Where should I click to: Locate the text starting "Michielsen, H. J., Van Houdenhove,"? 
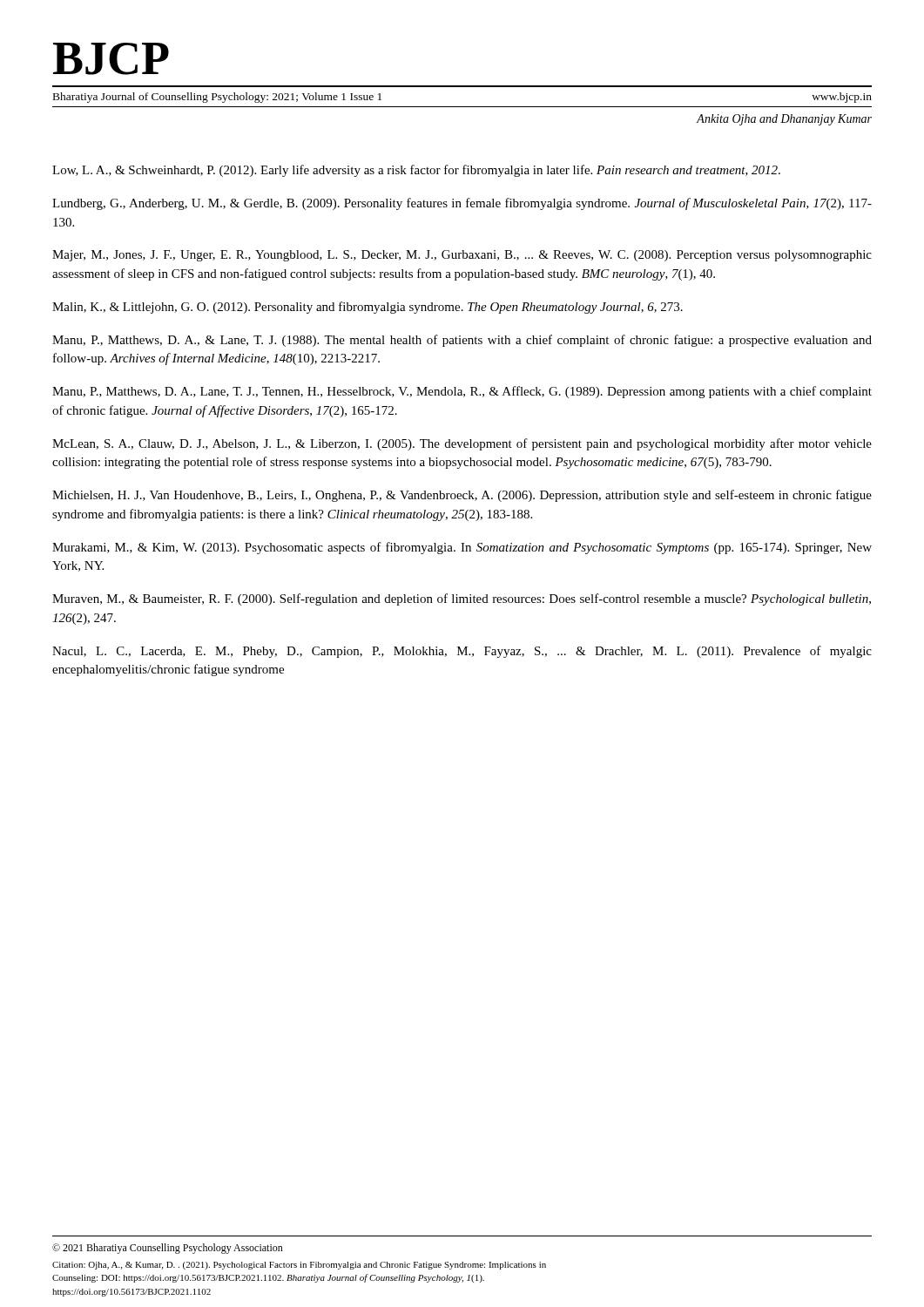click(x=462, y=505)
